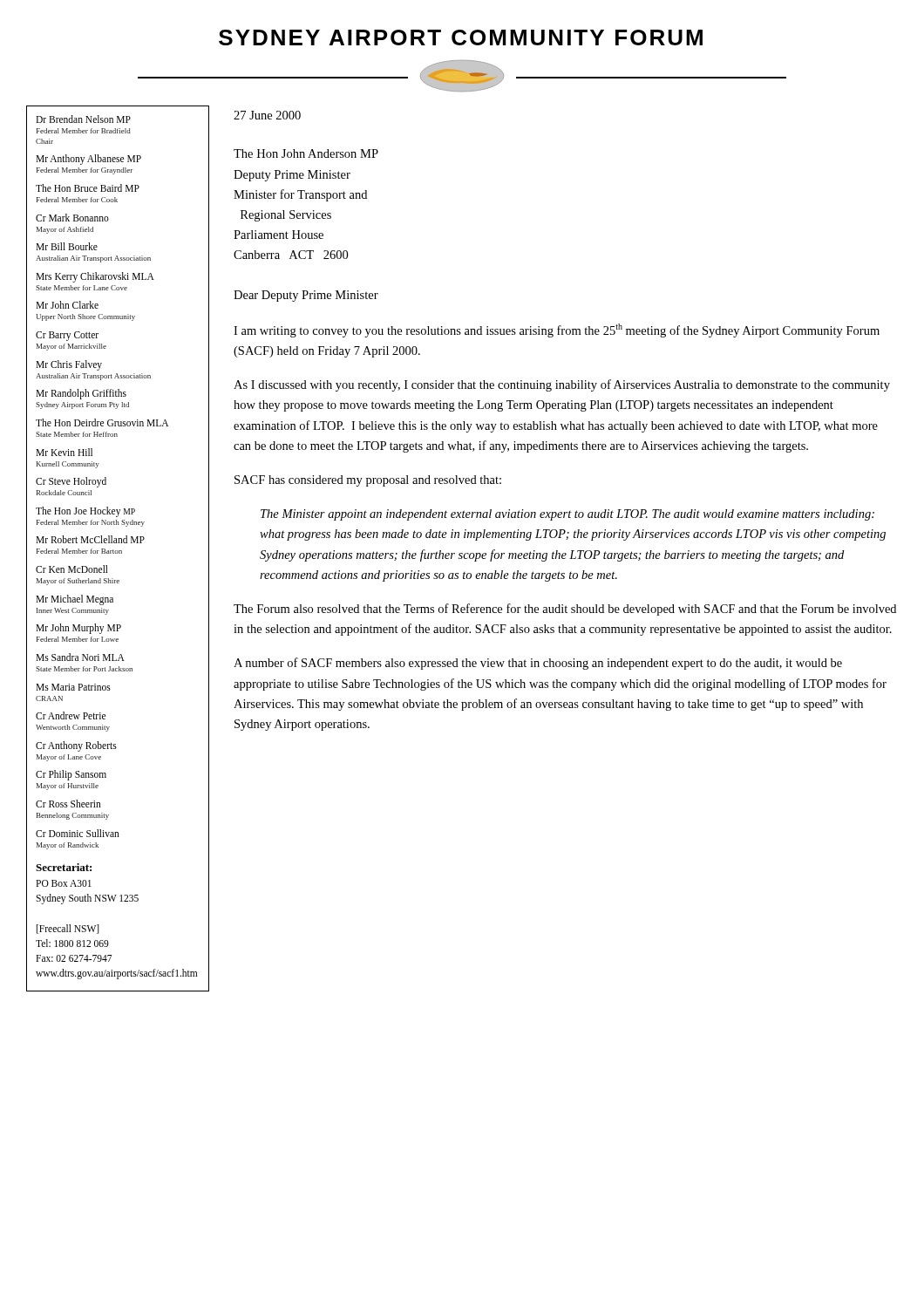
Task: Select the passage starting "Cr Steve Holroyd Rockdale"
Action: click(71, 482)
